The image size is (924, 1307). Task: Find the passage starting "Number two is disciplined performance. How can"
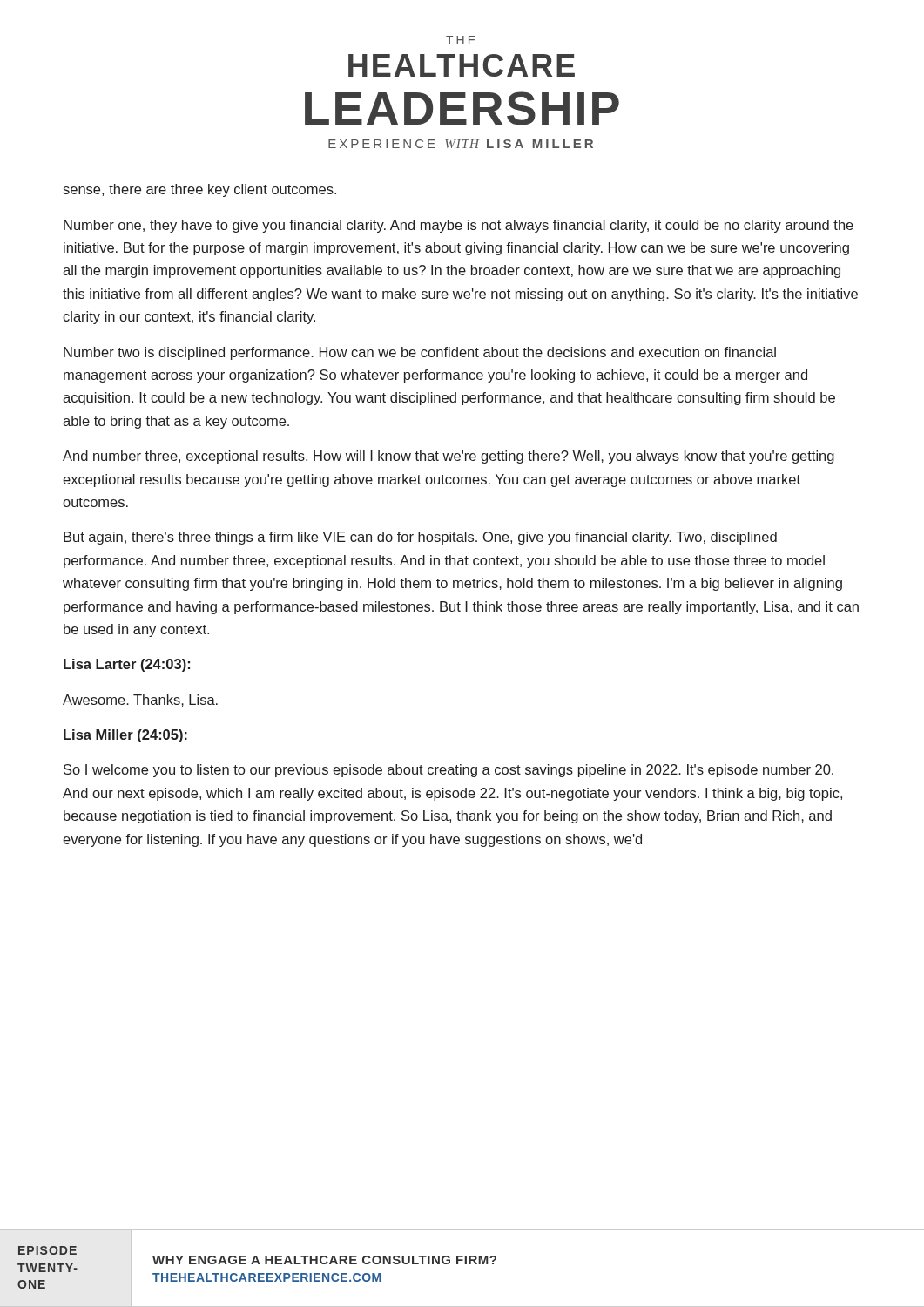[x=462, y=386]
